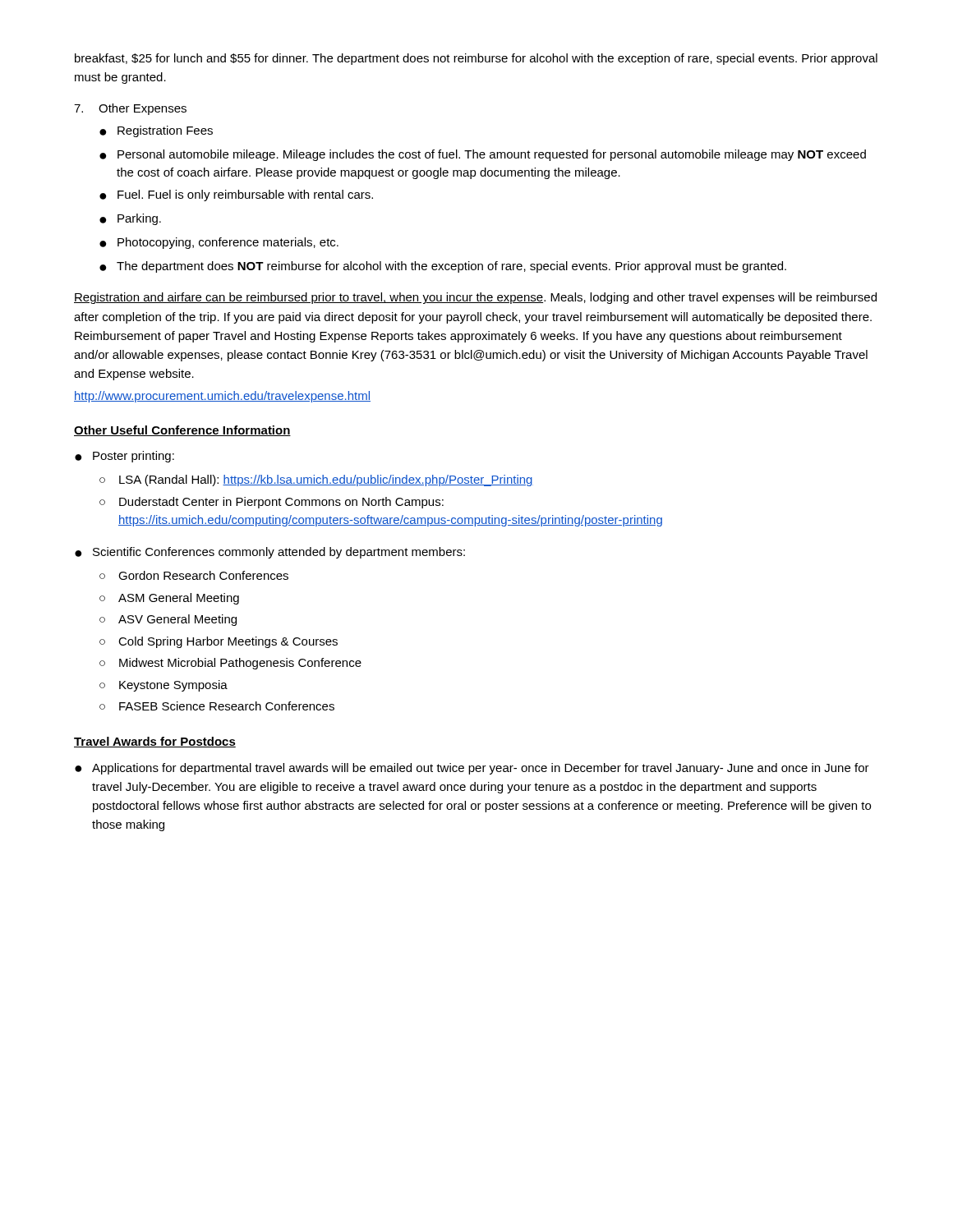Point to the block starting "● Fuel. Fuel is only"
953x1232 pixels.
pyautogui.click(x=236, y=195)
